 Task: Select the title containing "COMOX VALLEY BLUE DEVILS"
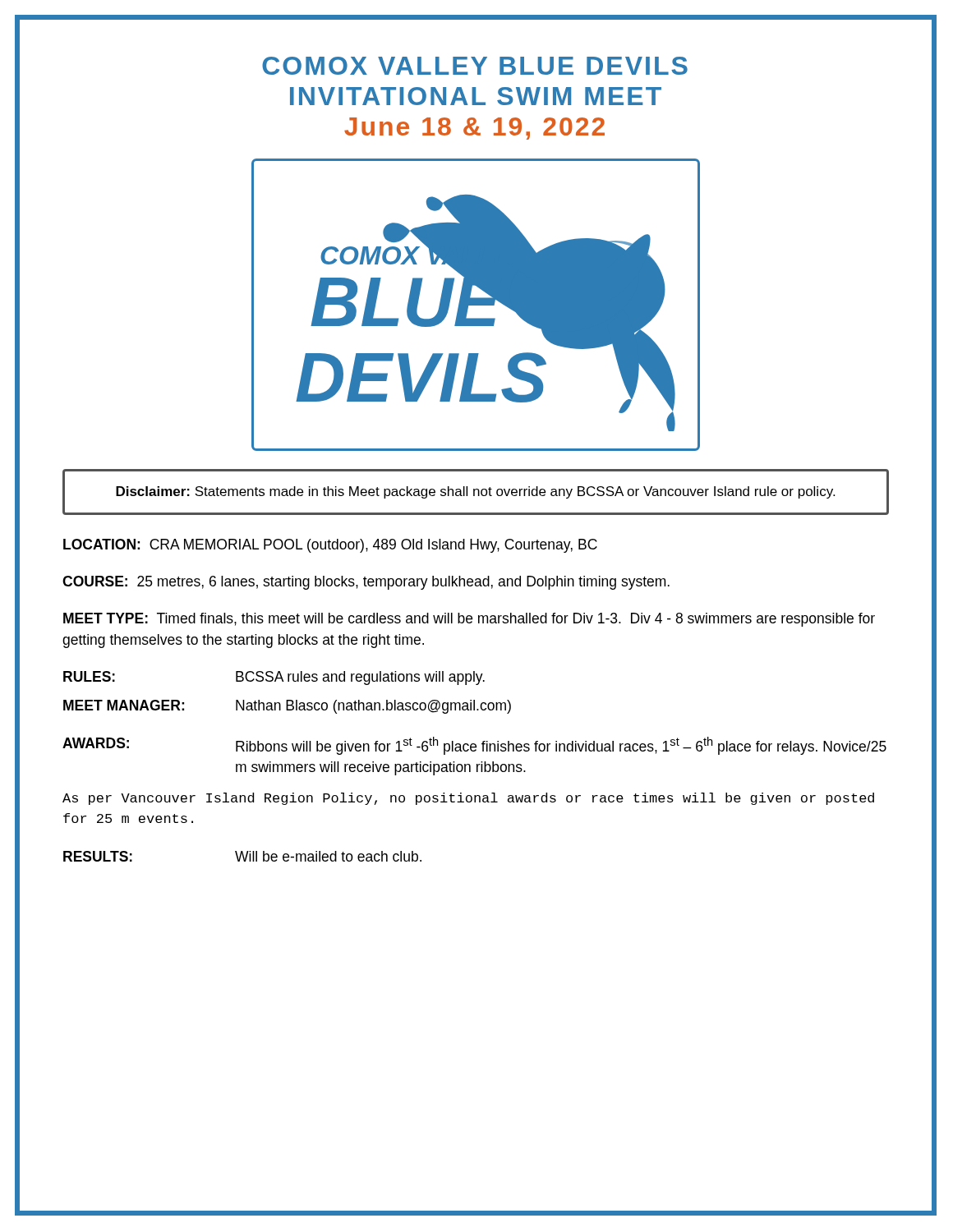tap(476, 96)
